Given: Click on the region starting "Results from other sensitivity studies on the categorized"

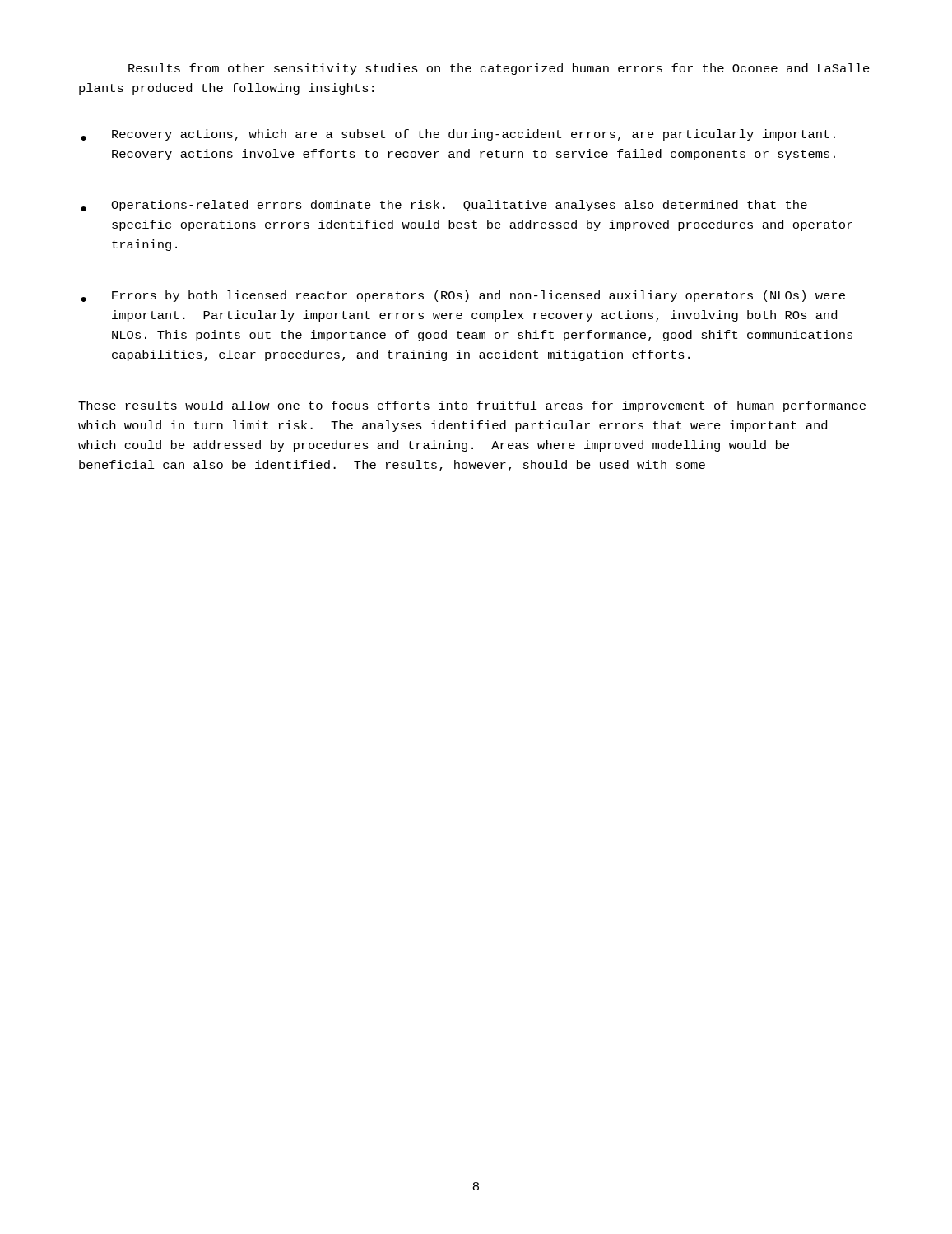Looking at the screenshot, I should point(476,79).
